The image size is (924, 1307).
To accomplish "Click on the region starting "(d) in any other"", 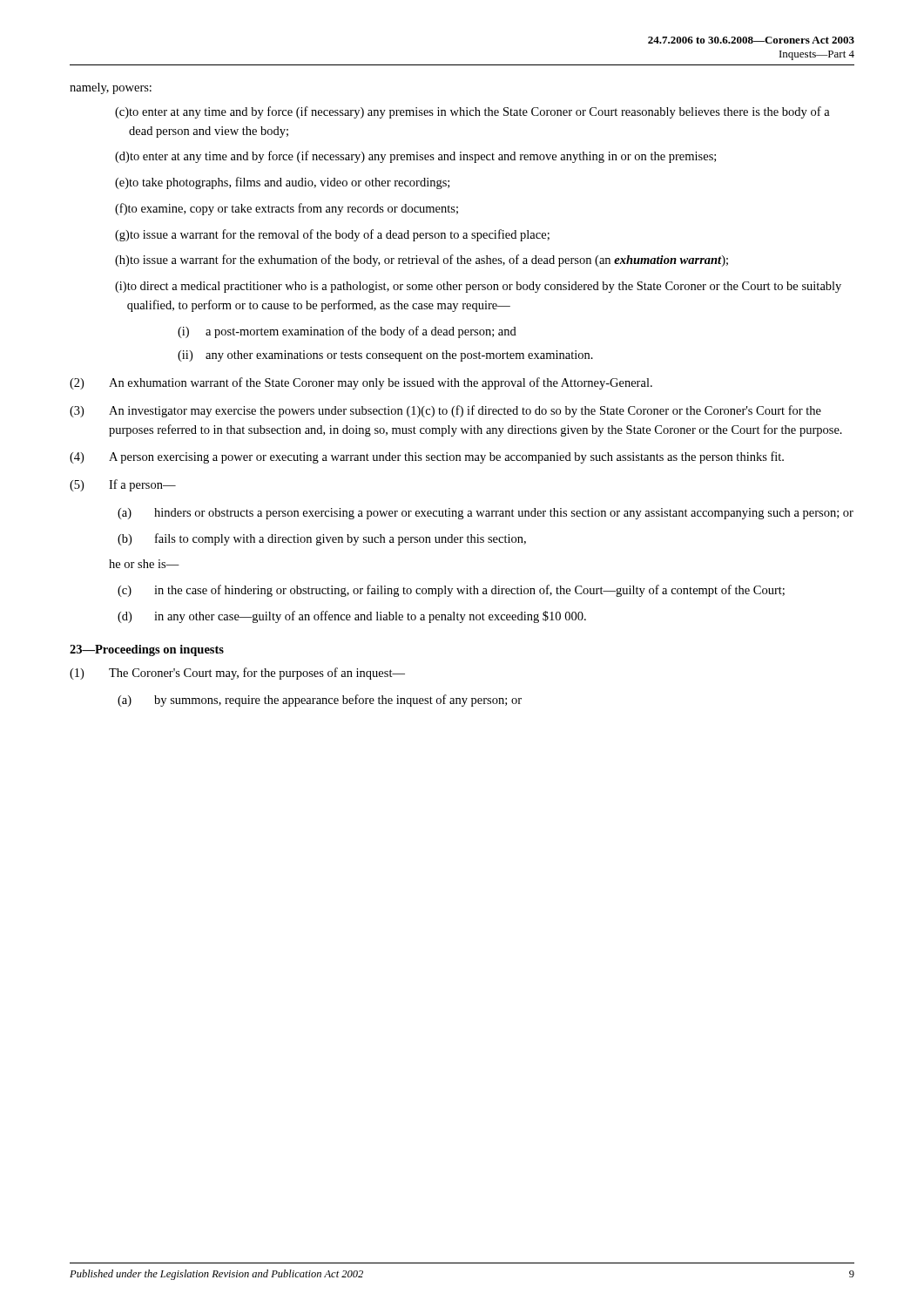I will tap(482, 617).
